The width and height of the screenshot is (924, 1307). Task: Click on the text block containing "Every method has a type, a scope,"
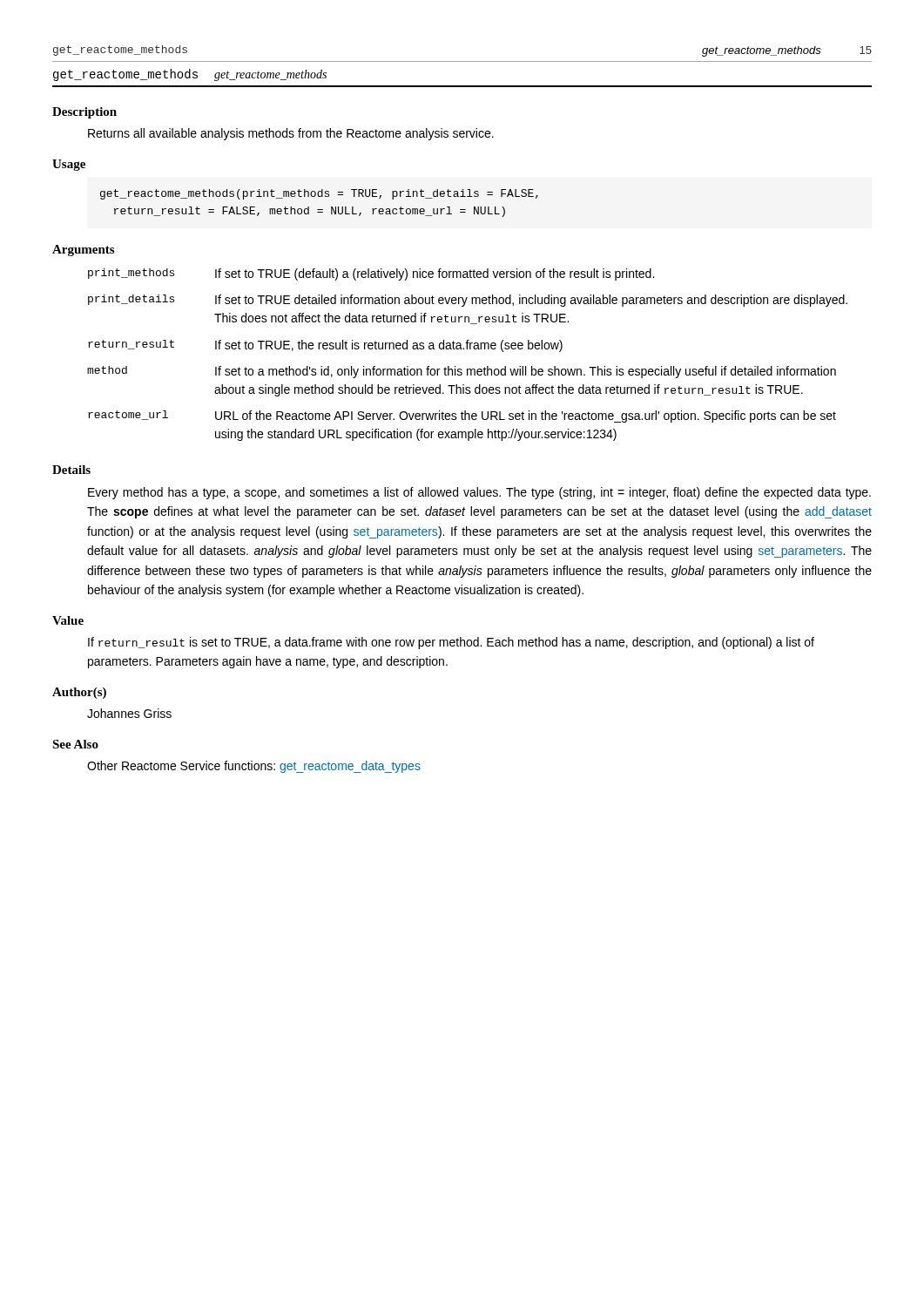coord(479,541)
